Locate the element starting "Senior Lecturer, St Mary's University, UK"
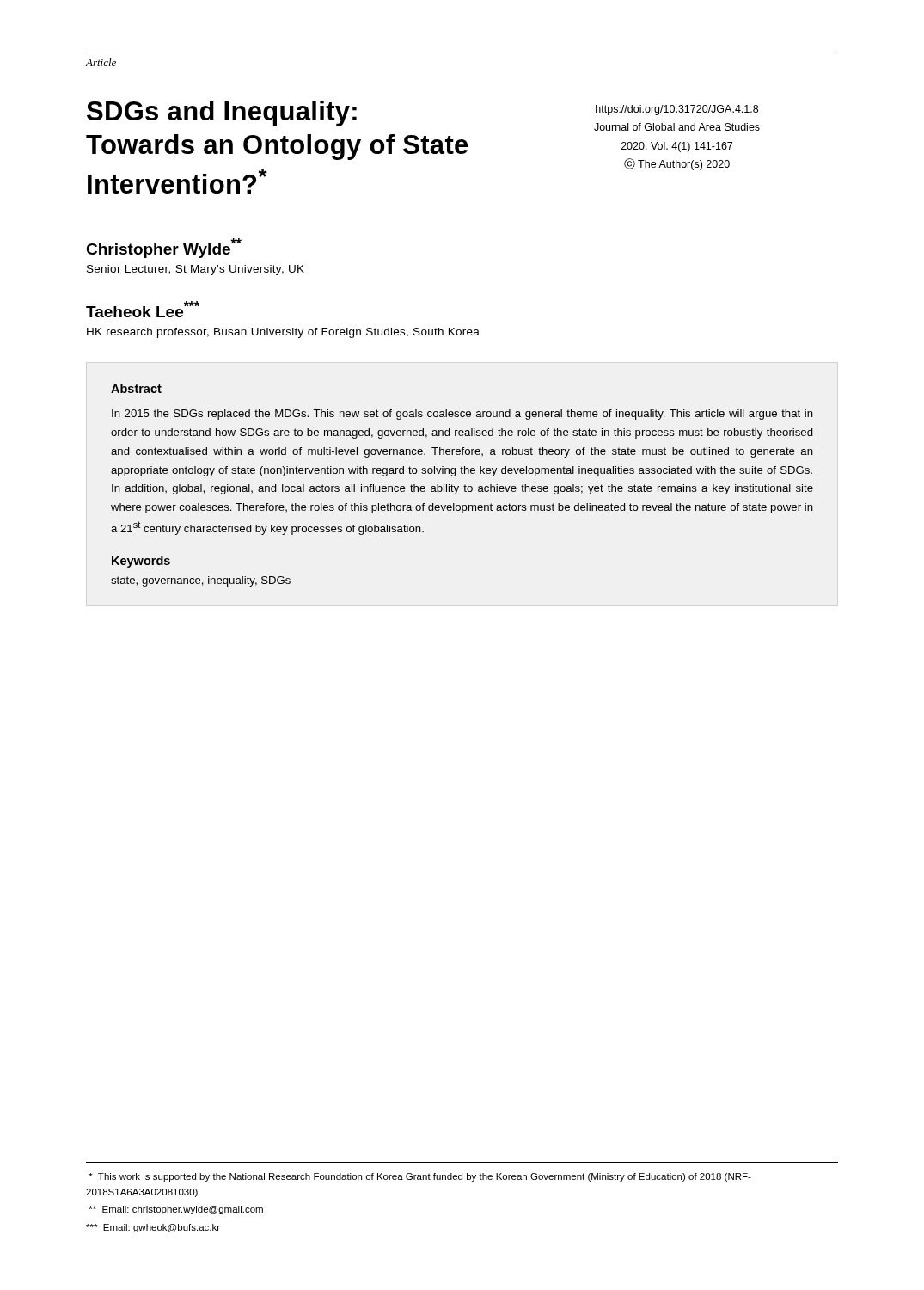The height and width of the screenshot is (1290, 924). coord(195,269)
